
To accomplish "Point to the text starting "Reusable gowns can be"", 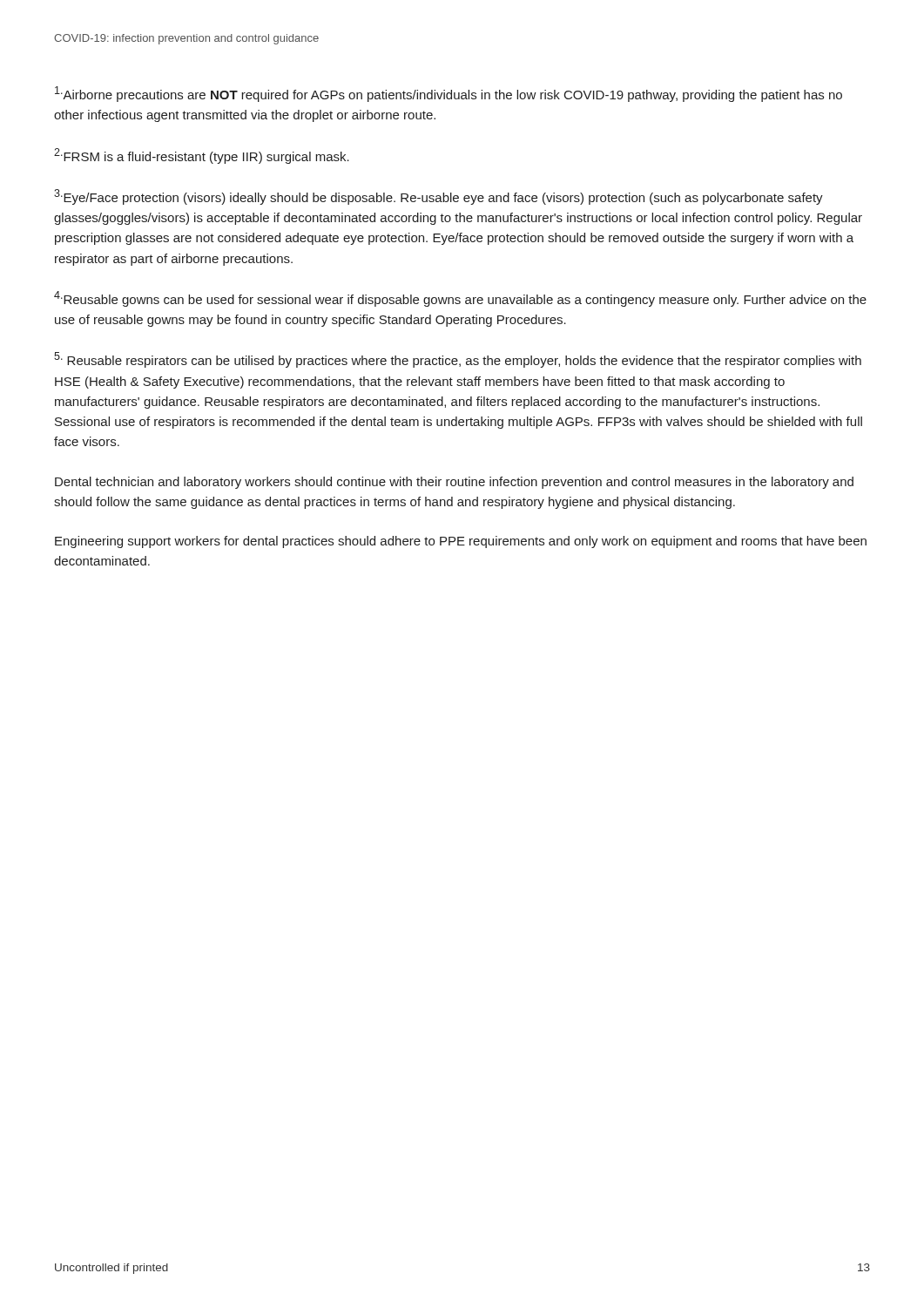I will [460, 308].
